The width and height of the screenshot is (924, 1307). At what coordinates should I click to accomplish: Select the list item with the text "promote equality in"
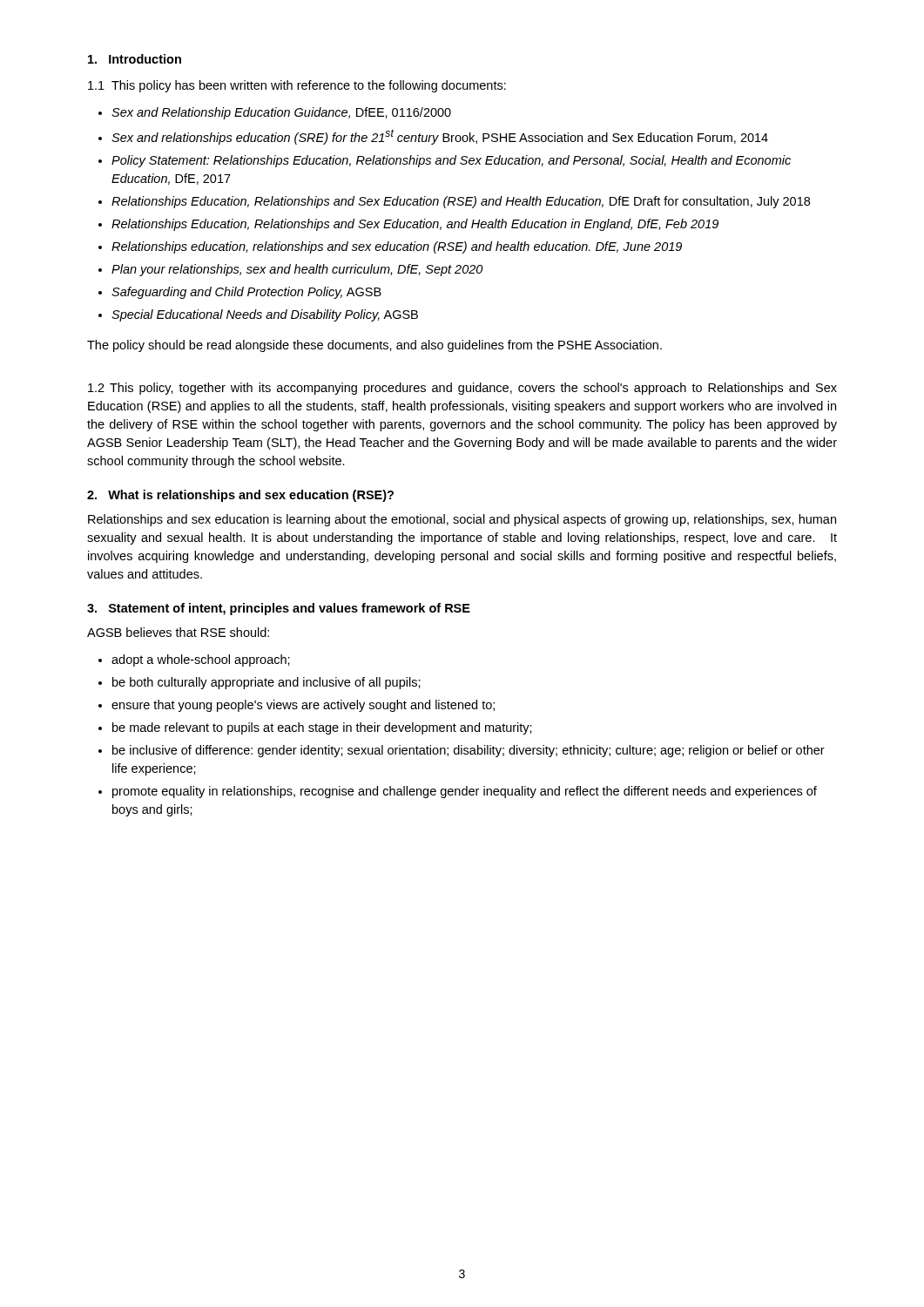(x=464, y=801)
